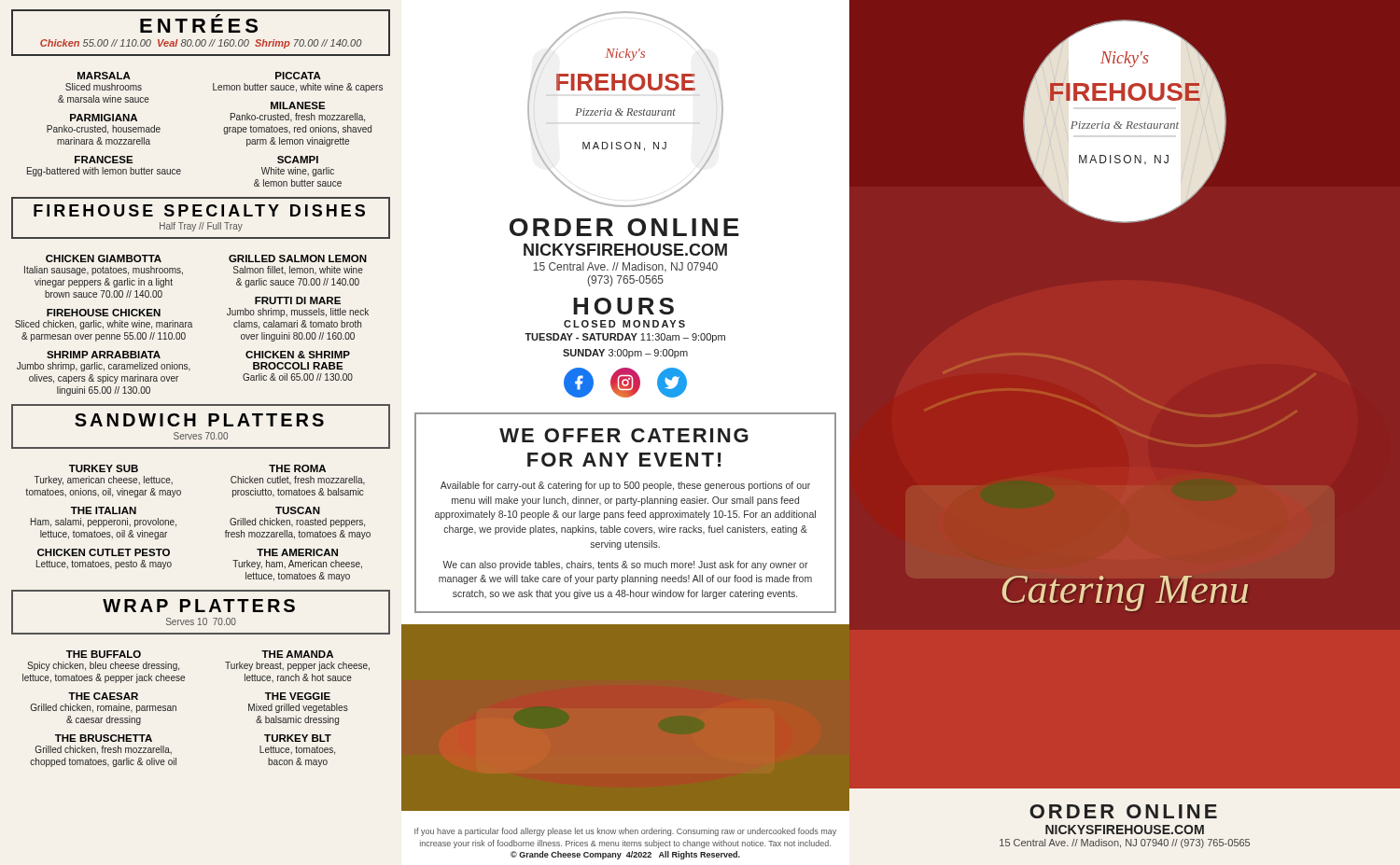
Task: Point to "SUNDAY 3:00pm – 9:00pm"
Action: pos(625,352)
